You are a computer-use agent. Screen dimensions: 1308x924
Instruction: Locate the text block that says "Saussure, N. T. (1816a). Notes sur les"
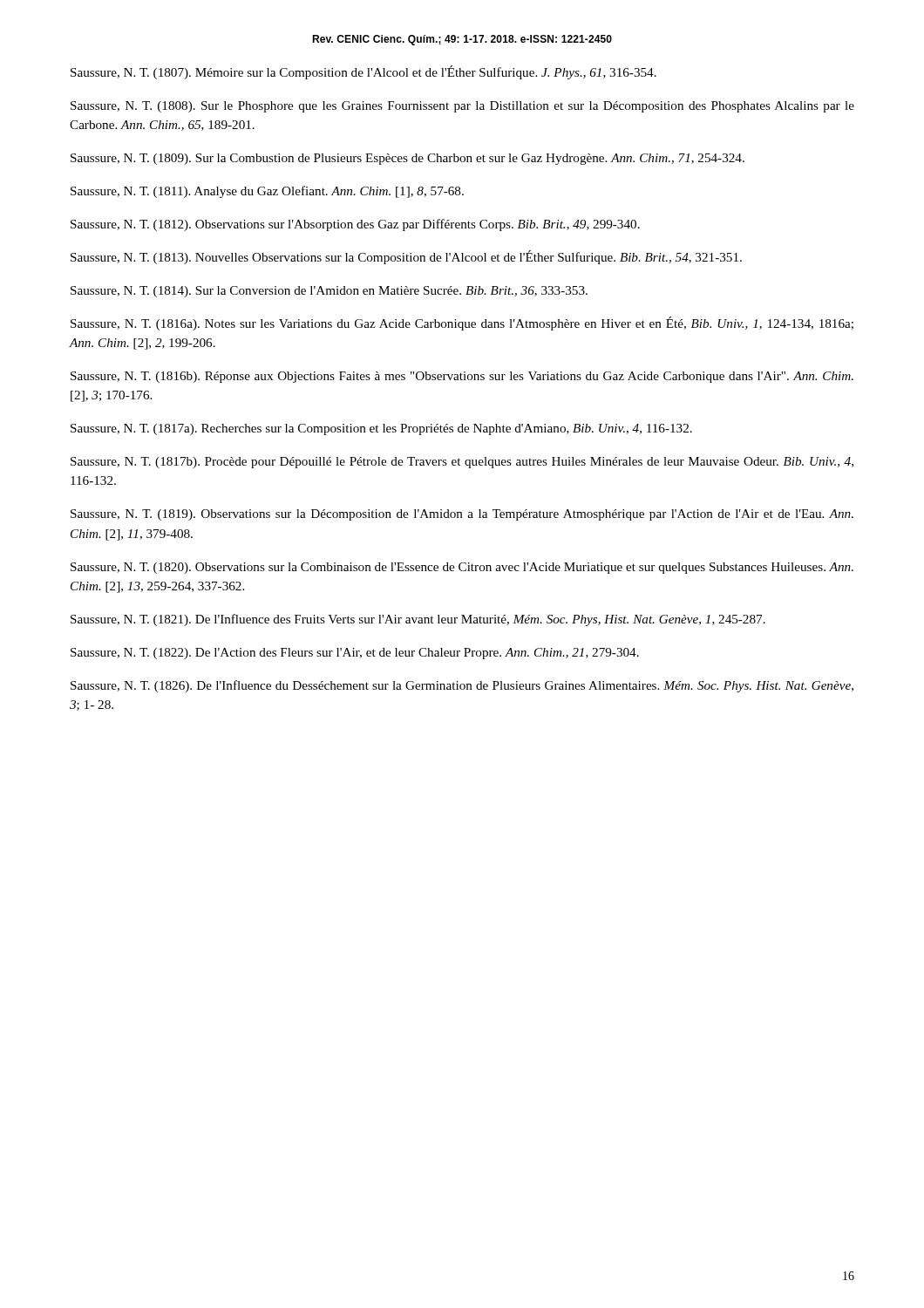[462, 333]
